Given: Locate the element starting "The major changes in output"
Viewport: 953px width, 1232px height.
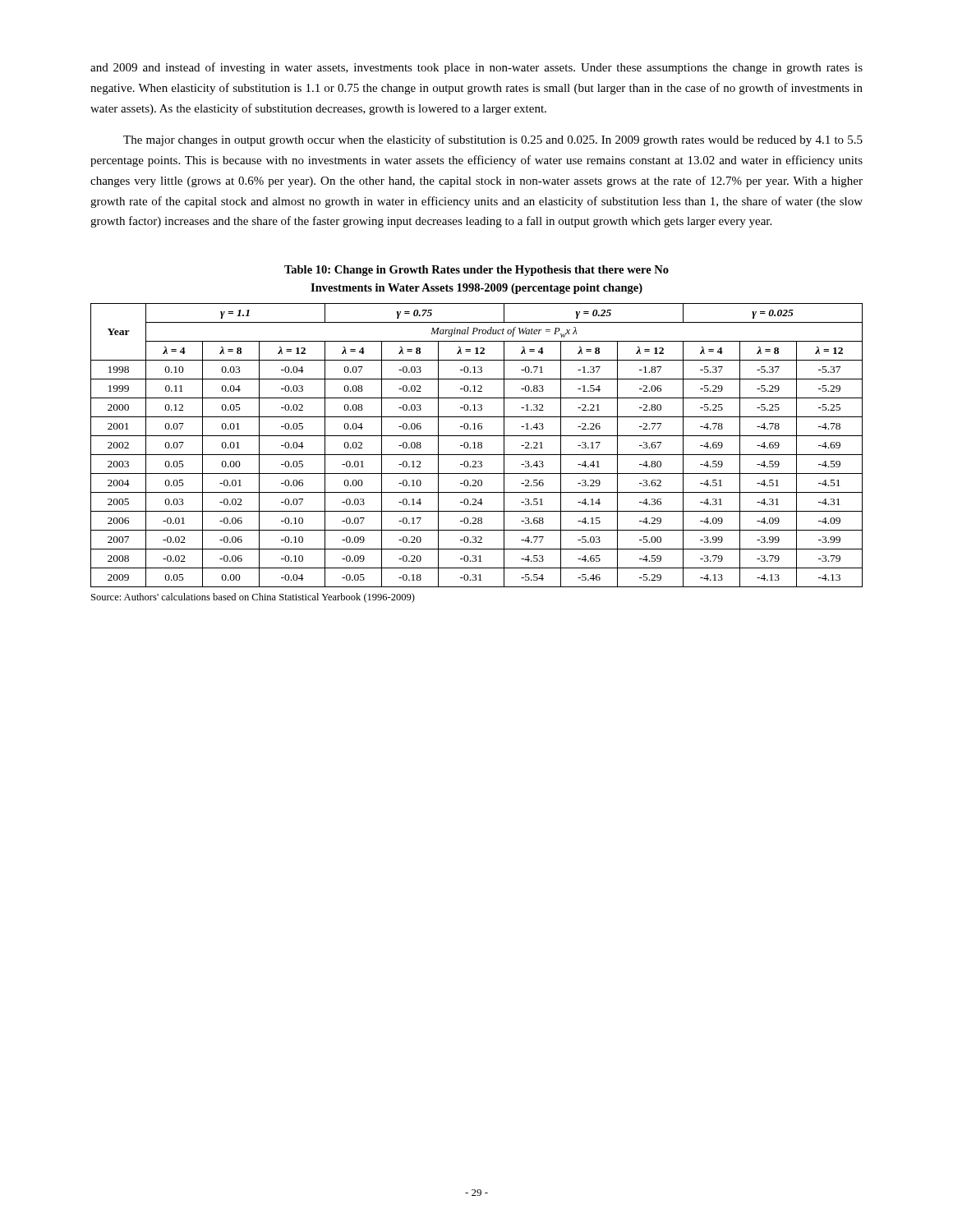Looking at the screenshot, I should click(476, 180).
